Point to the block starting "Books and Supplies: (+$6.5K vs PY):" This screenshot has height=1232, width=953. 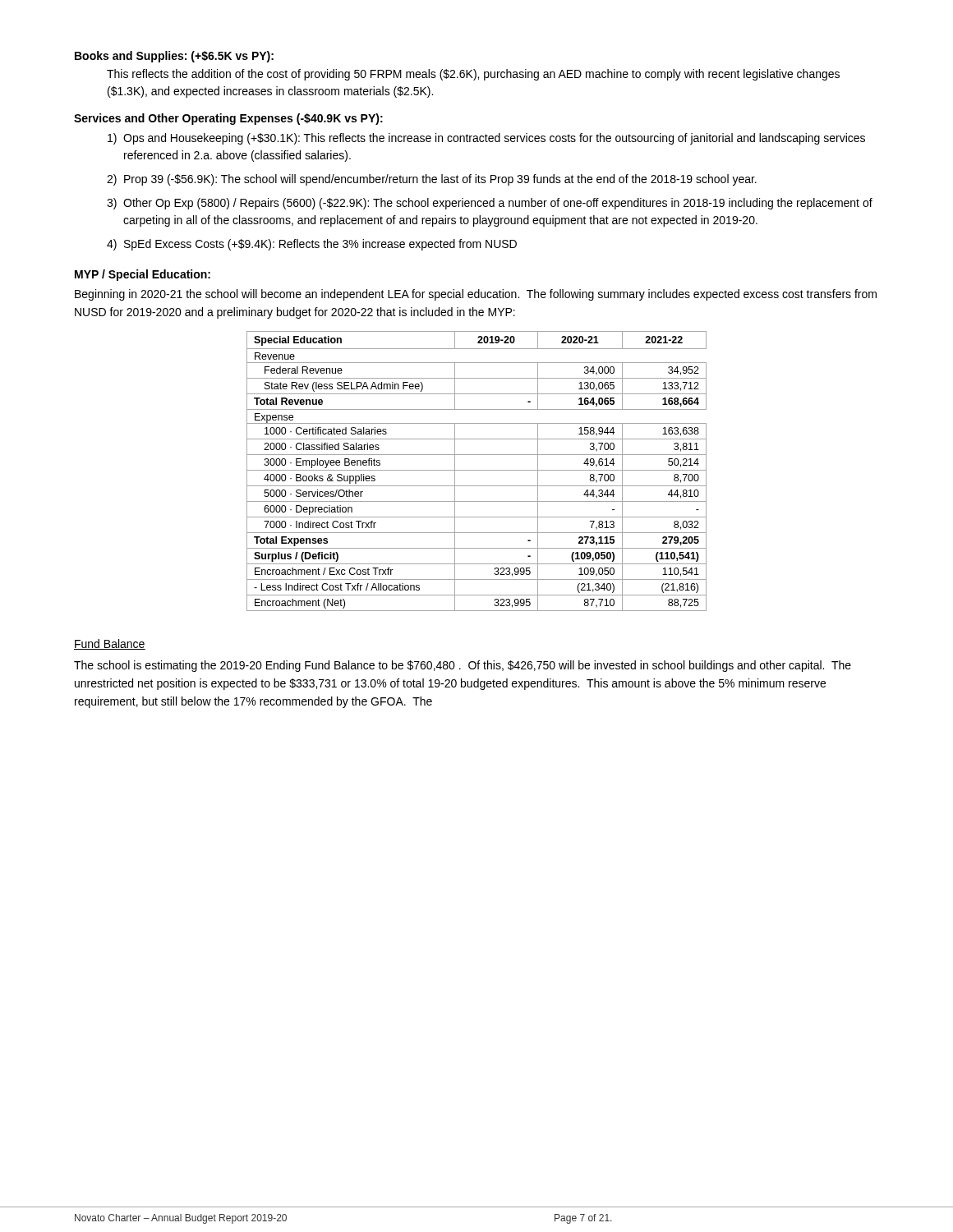(x=174, y=56)
